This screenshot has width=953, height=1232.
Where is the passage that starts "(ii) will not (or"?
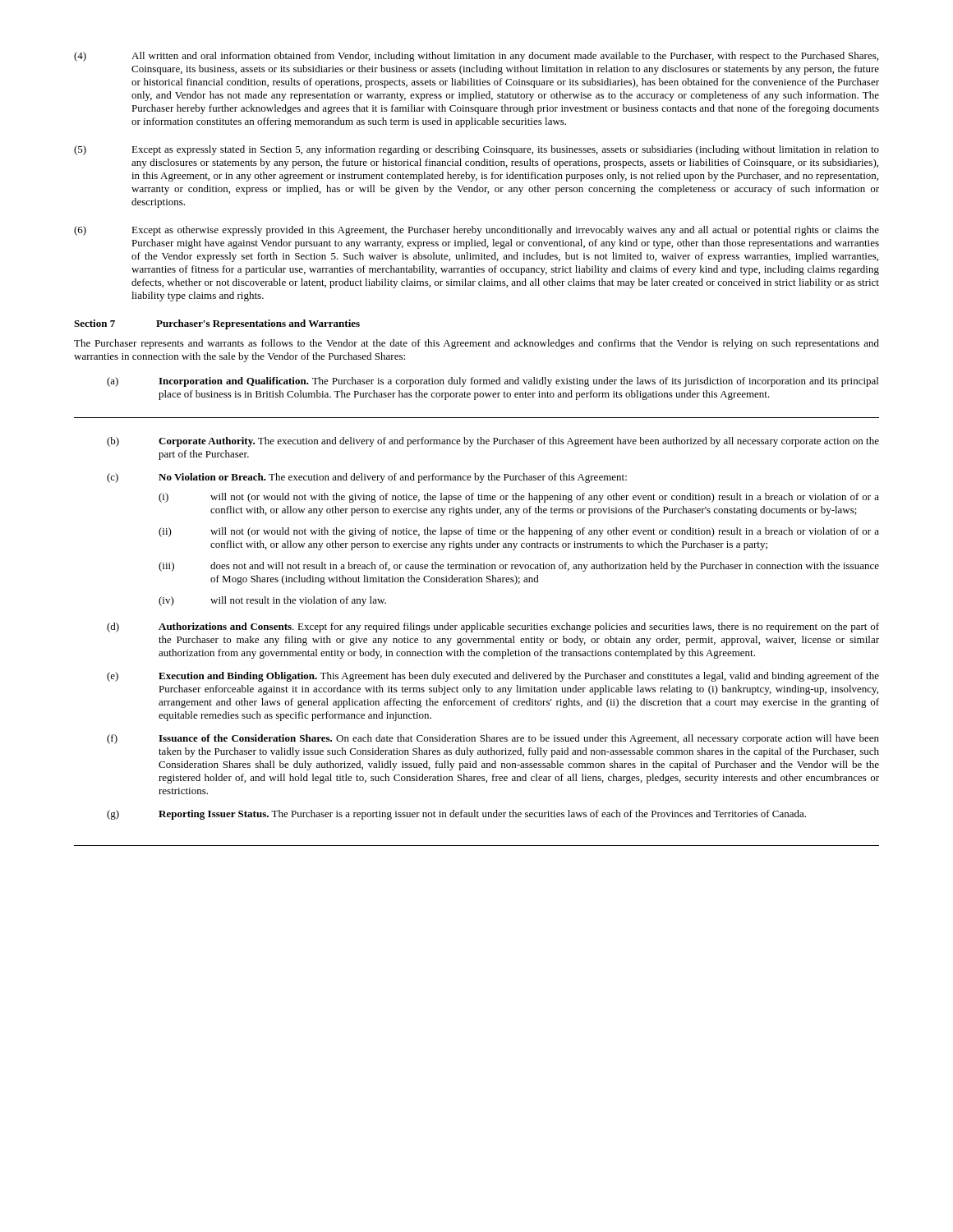(x=519, y=538)
